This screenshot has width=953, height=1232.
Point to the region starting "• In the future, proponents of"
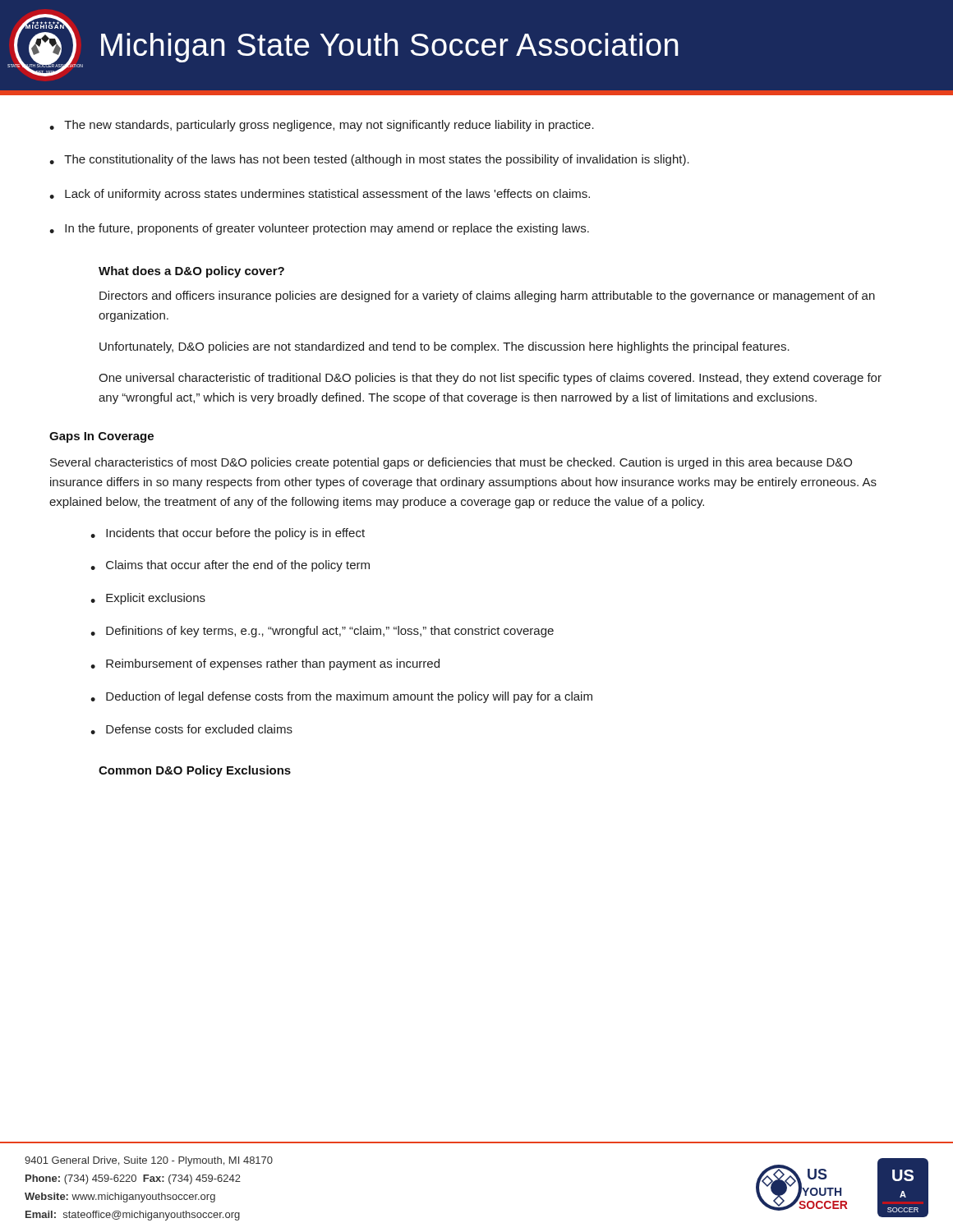[x=319, y=231]
